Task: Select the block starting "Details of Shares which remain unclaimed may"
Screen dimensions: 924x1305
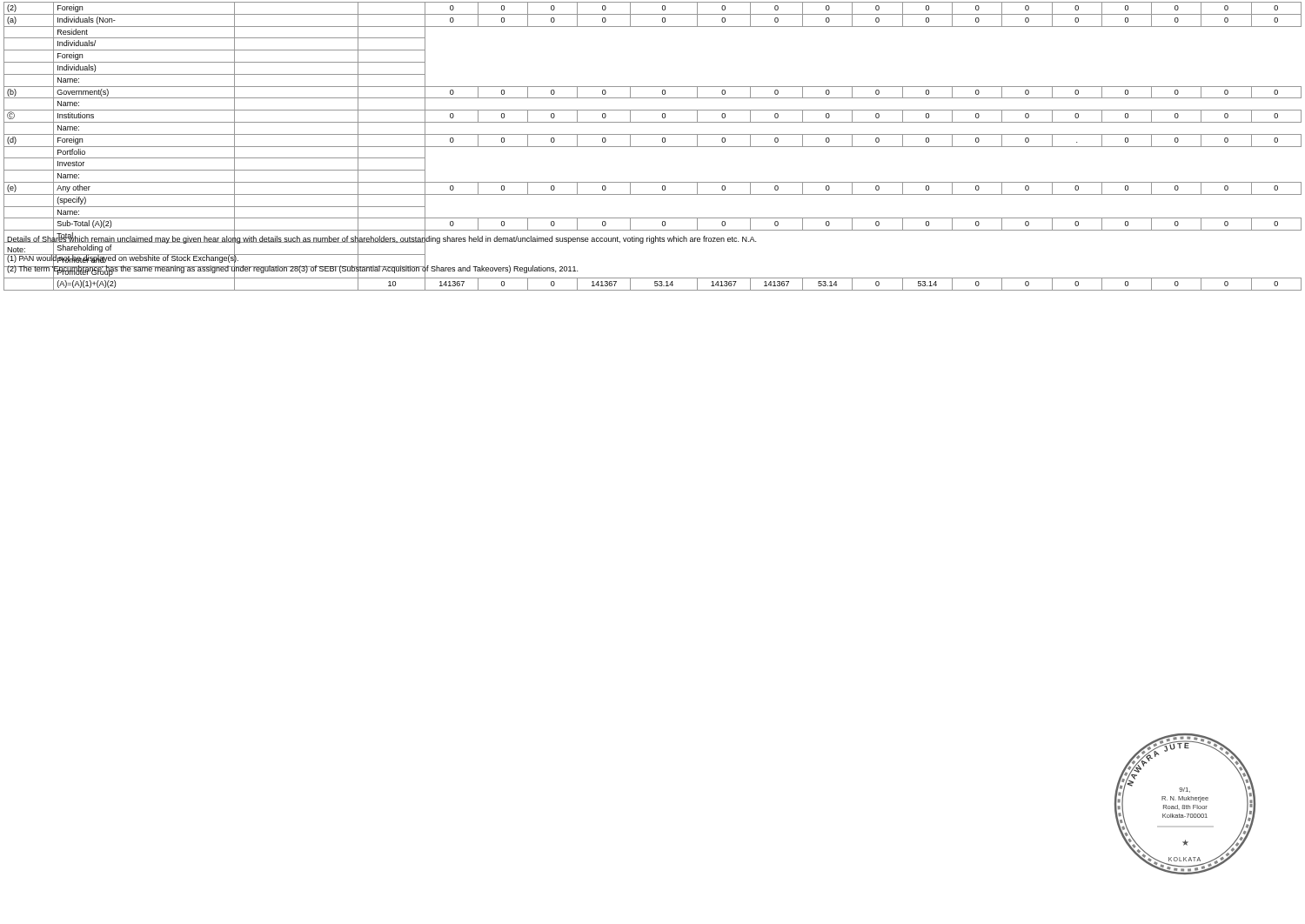Action: click(x=382, y=239)
